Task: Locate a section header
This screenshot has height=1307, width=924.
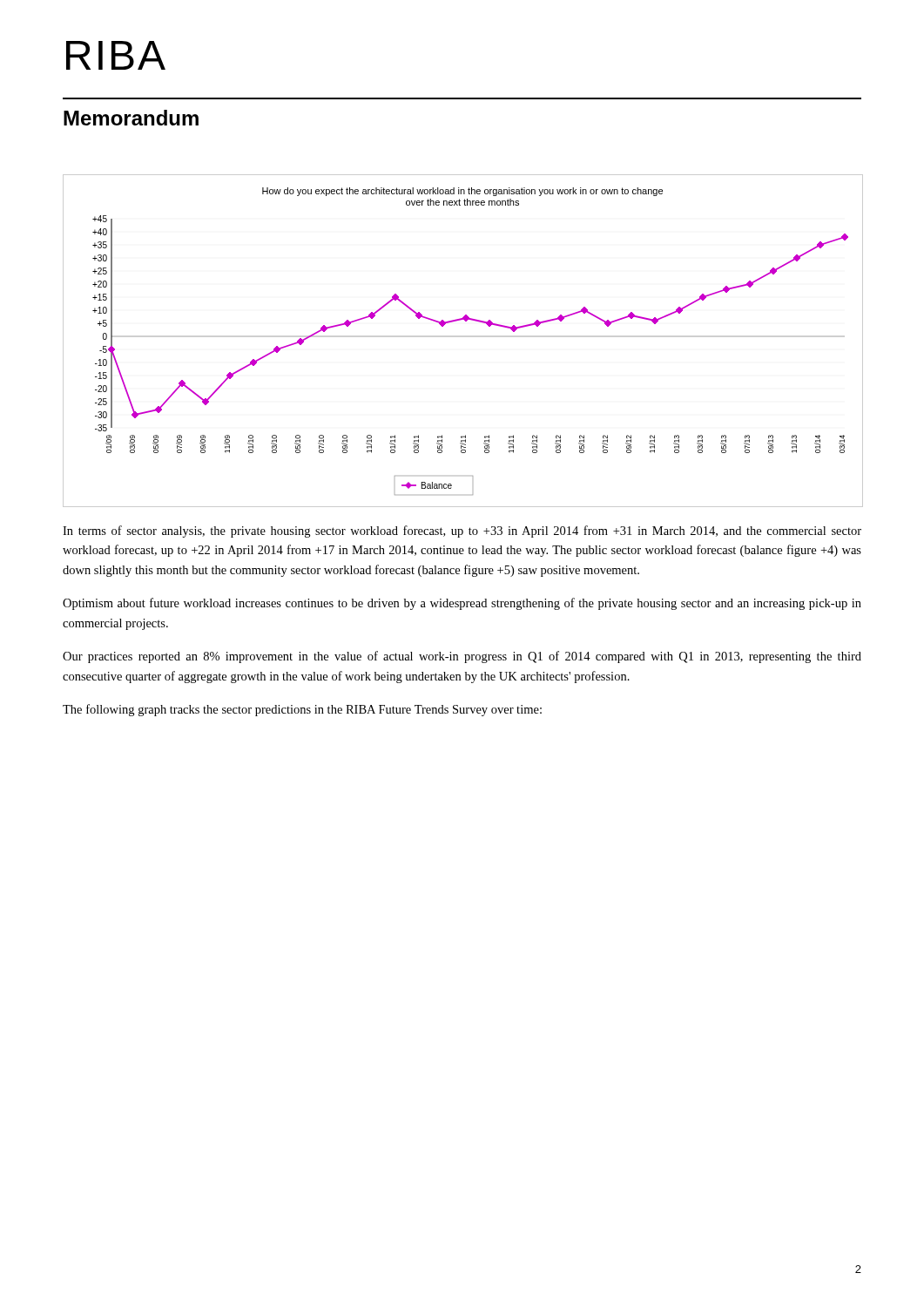Action: click(131, 118)
